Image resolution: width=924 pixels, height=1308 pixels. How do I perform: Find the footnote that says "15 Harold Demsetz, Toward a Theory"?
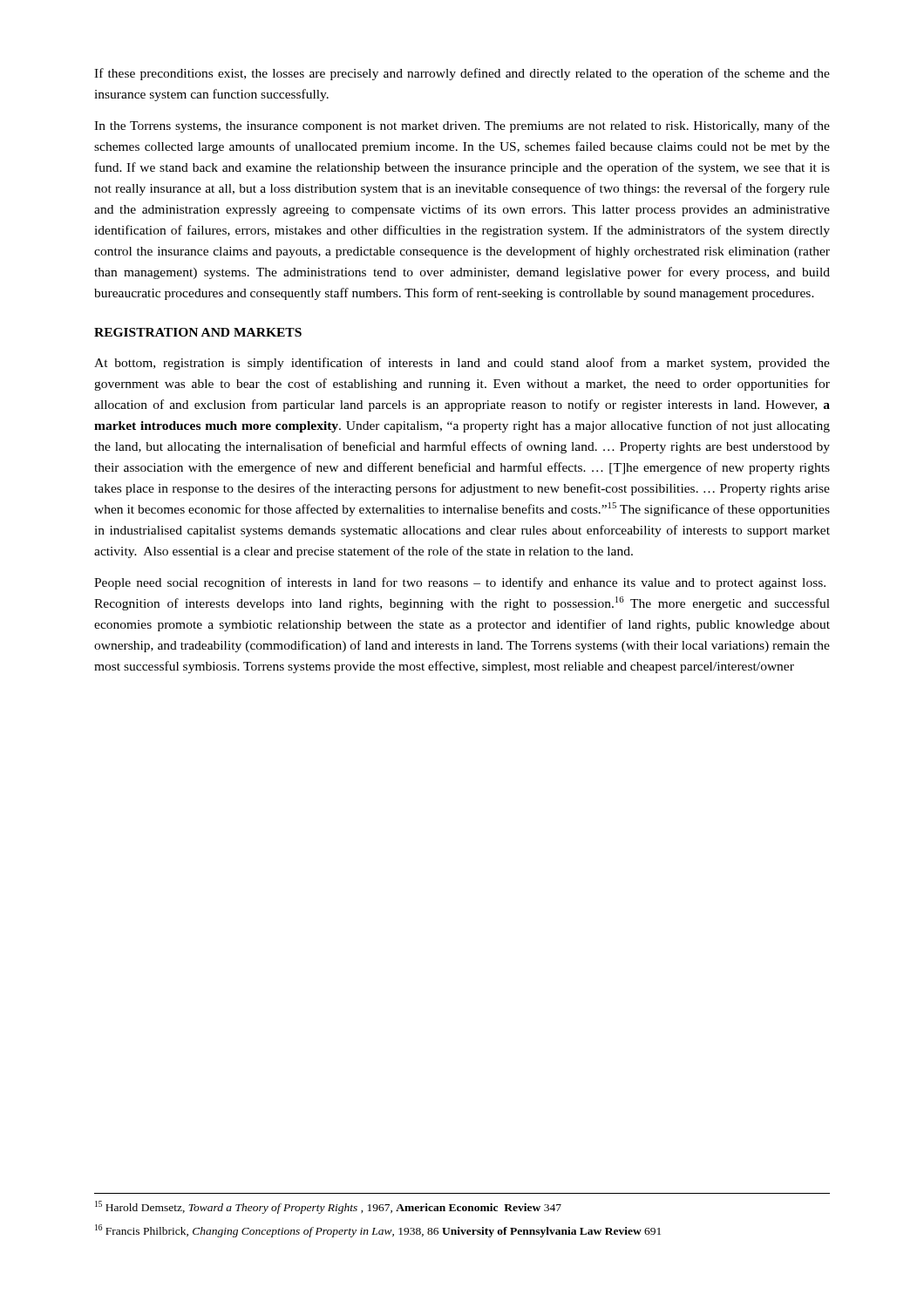coord(462,1208)
